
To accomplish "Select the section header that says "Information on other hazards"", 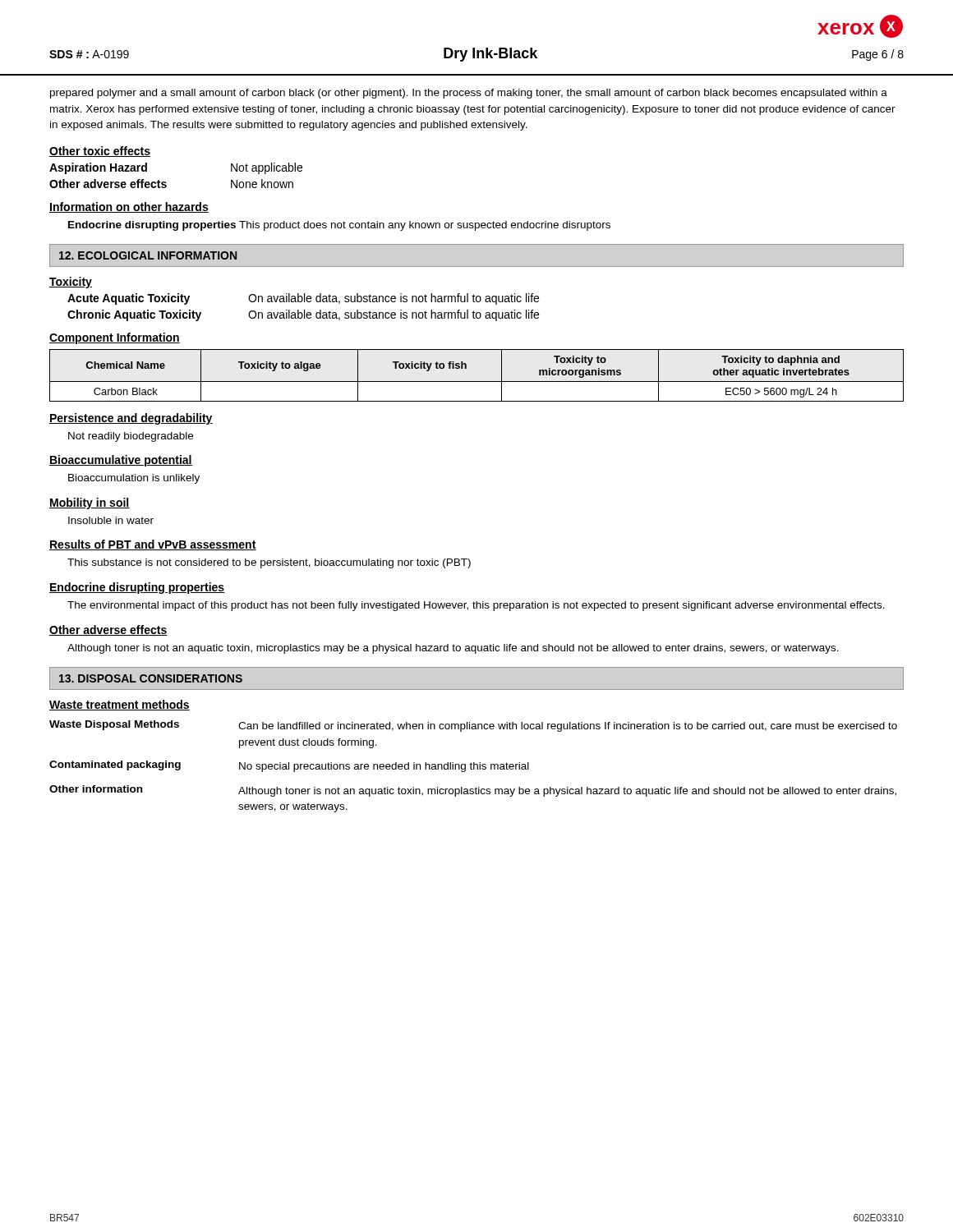I will click(129, 207).
